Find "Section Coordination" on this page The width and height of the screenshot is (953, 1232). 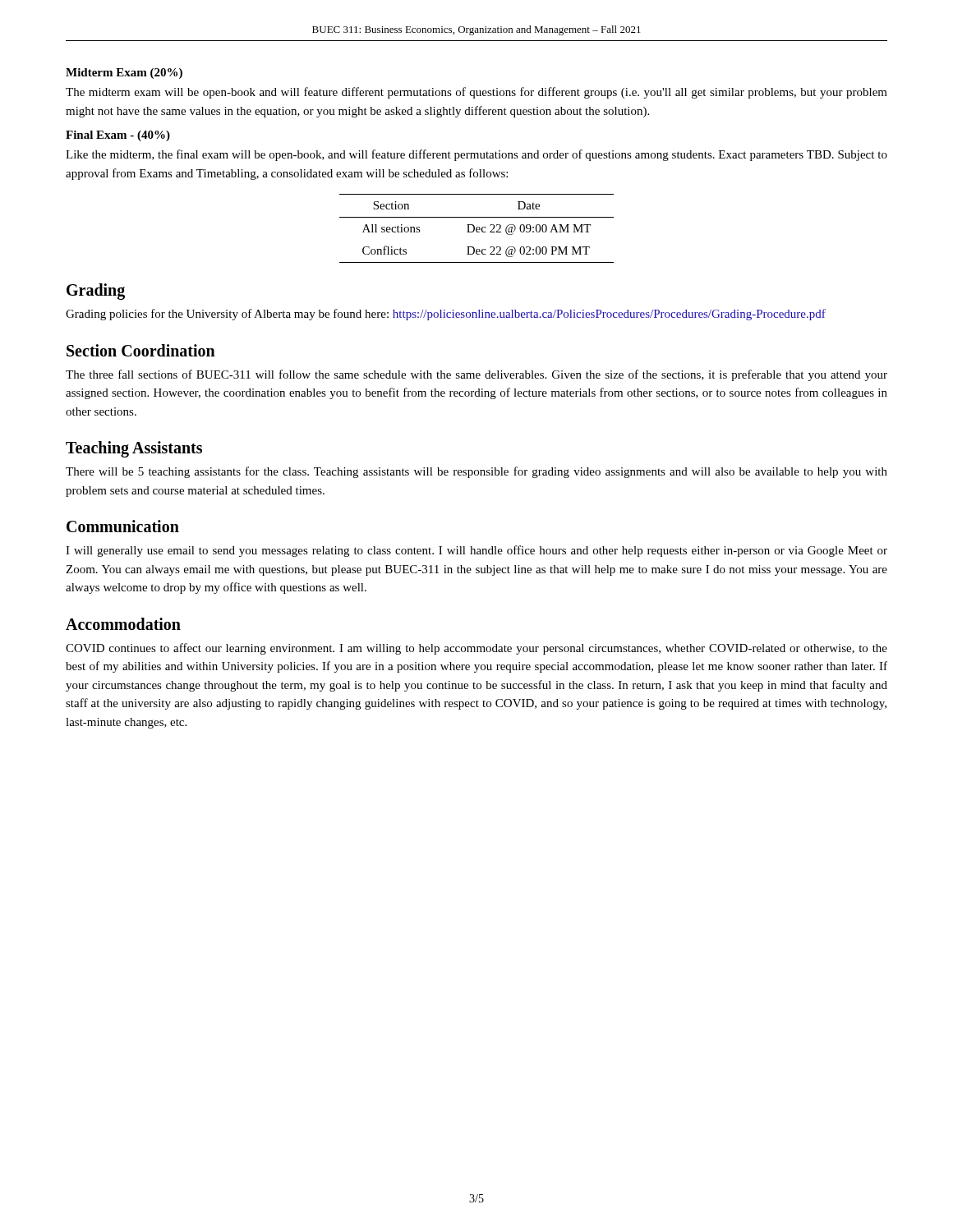(x=140, y=350)
